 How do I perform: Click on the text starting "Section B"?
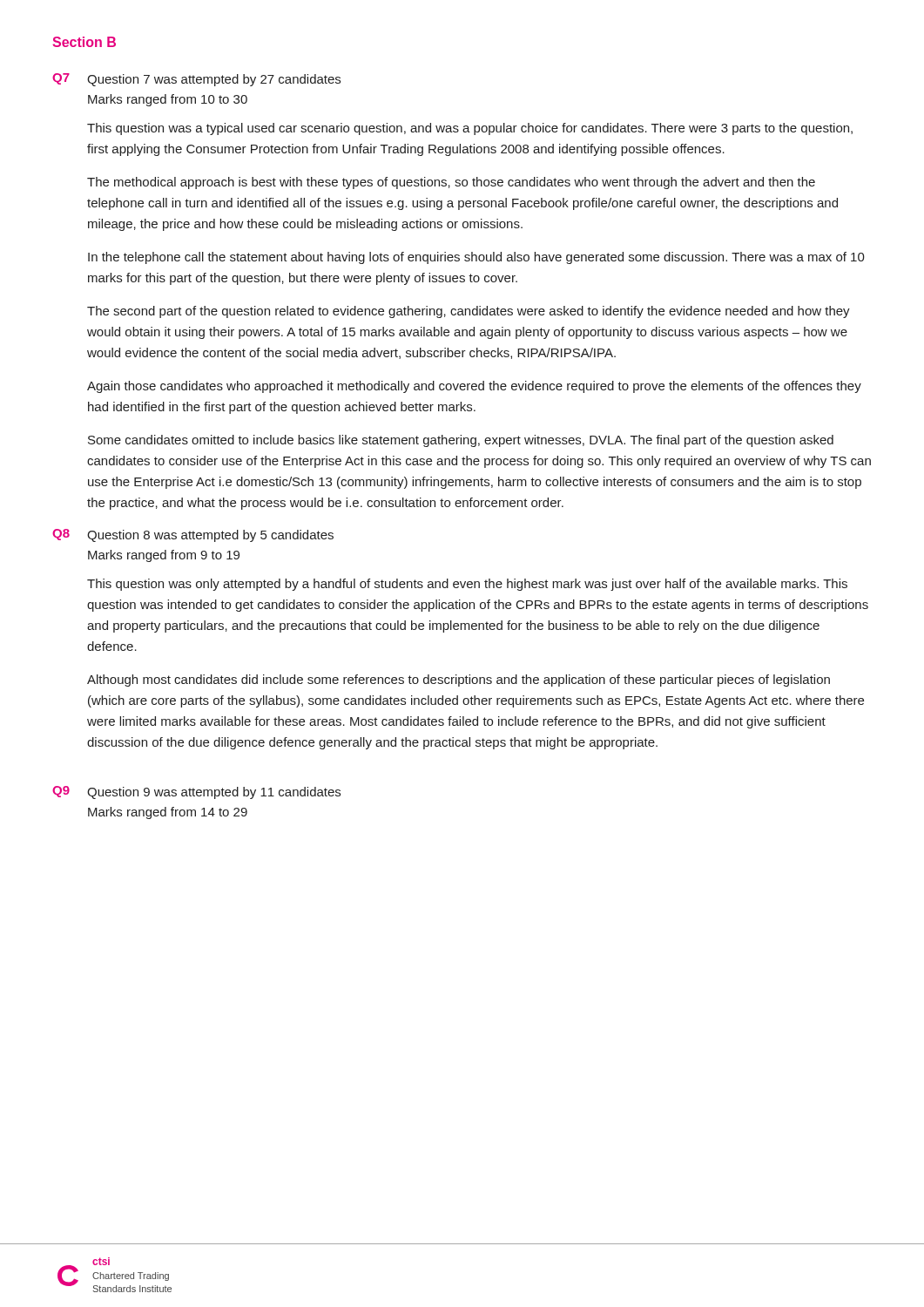(84, 42)
